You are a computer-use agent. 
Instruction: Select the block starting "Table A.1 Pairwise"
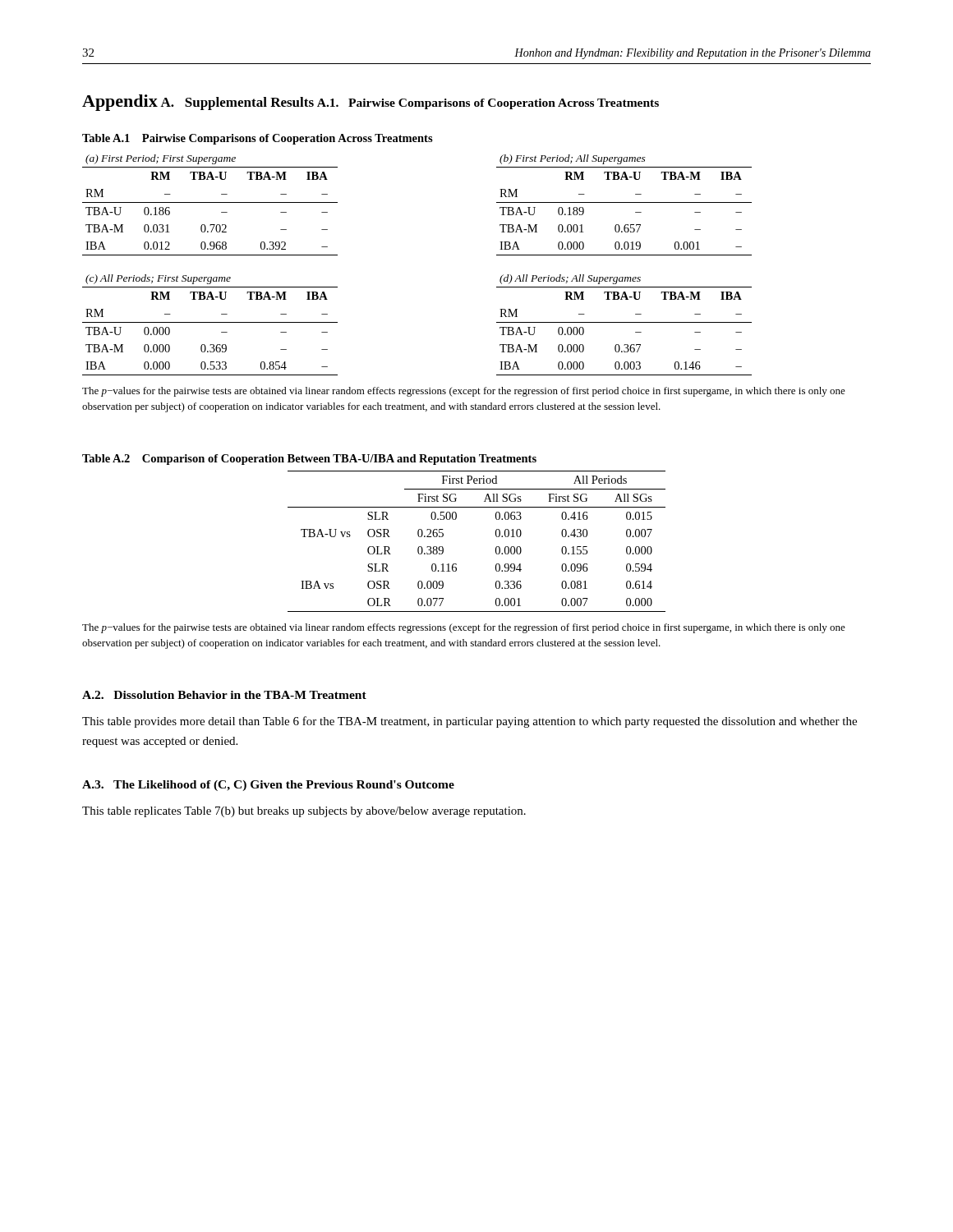(x=257, y=138)
